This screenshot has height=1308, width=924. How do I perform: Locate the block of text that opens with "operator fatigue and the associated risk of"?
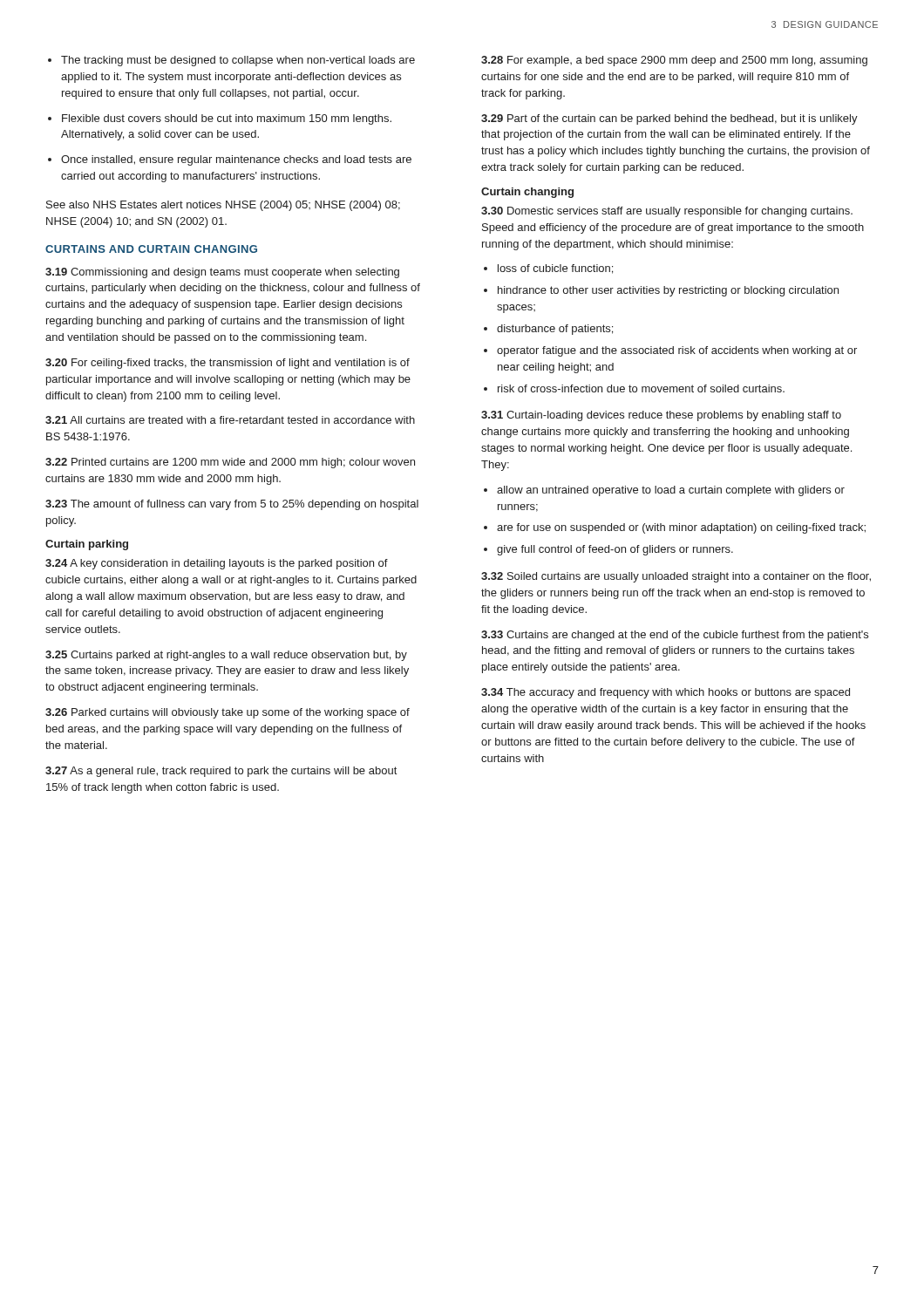[685, 359]
